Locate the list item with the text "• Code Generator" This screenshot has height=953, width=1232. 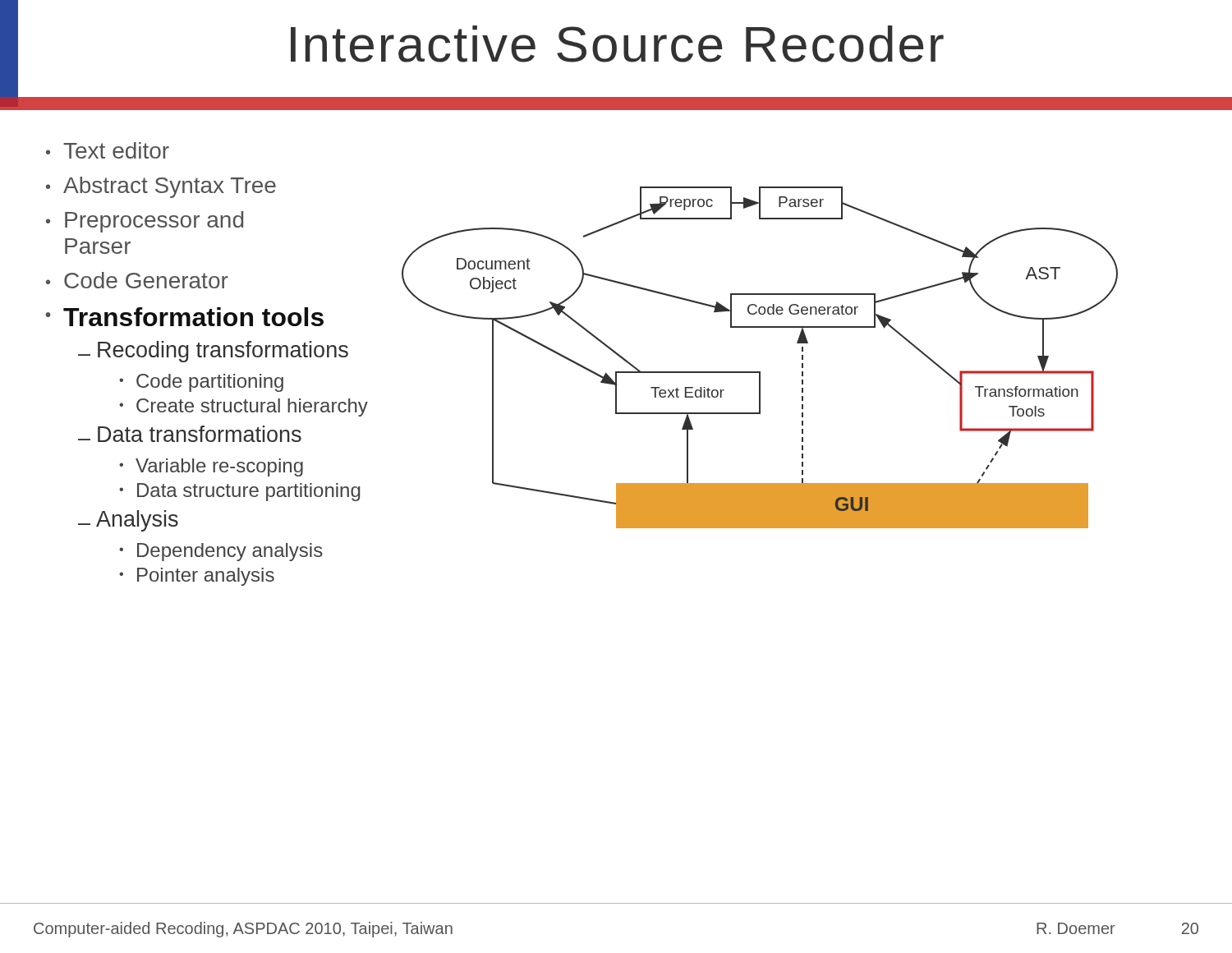[x=137, y=281]
